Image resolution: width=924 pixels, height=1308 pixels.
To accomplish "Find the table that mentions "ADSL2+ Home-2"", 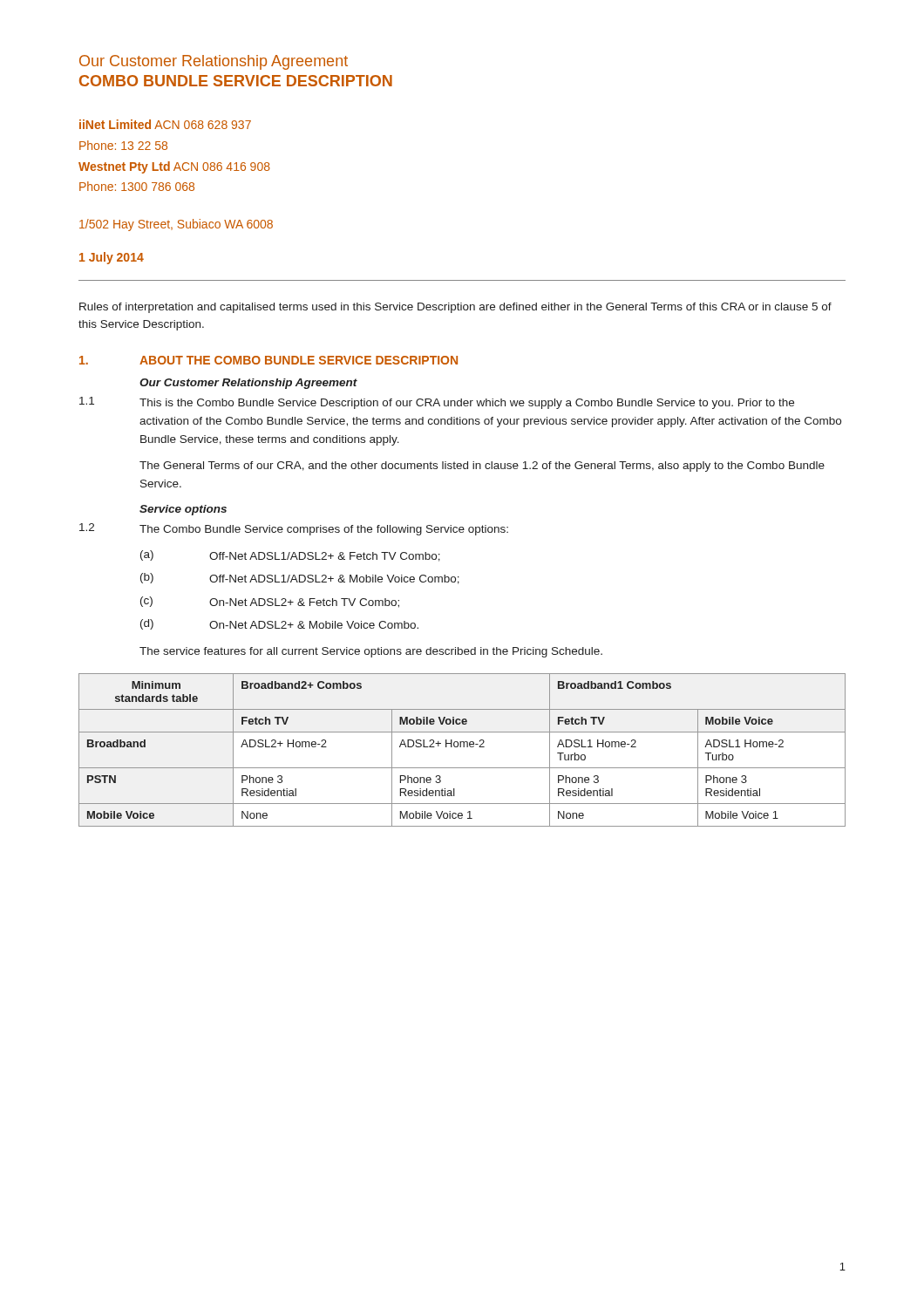I will (462, 750).
